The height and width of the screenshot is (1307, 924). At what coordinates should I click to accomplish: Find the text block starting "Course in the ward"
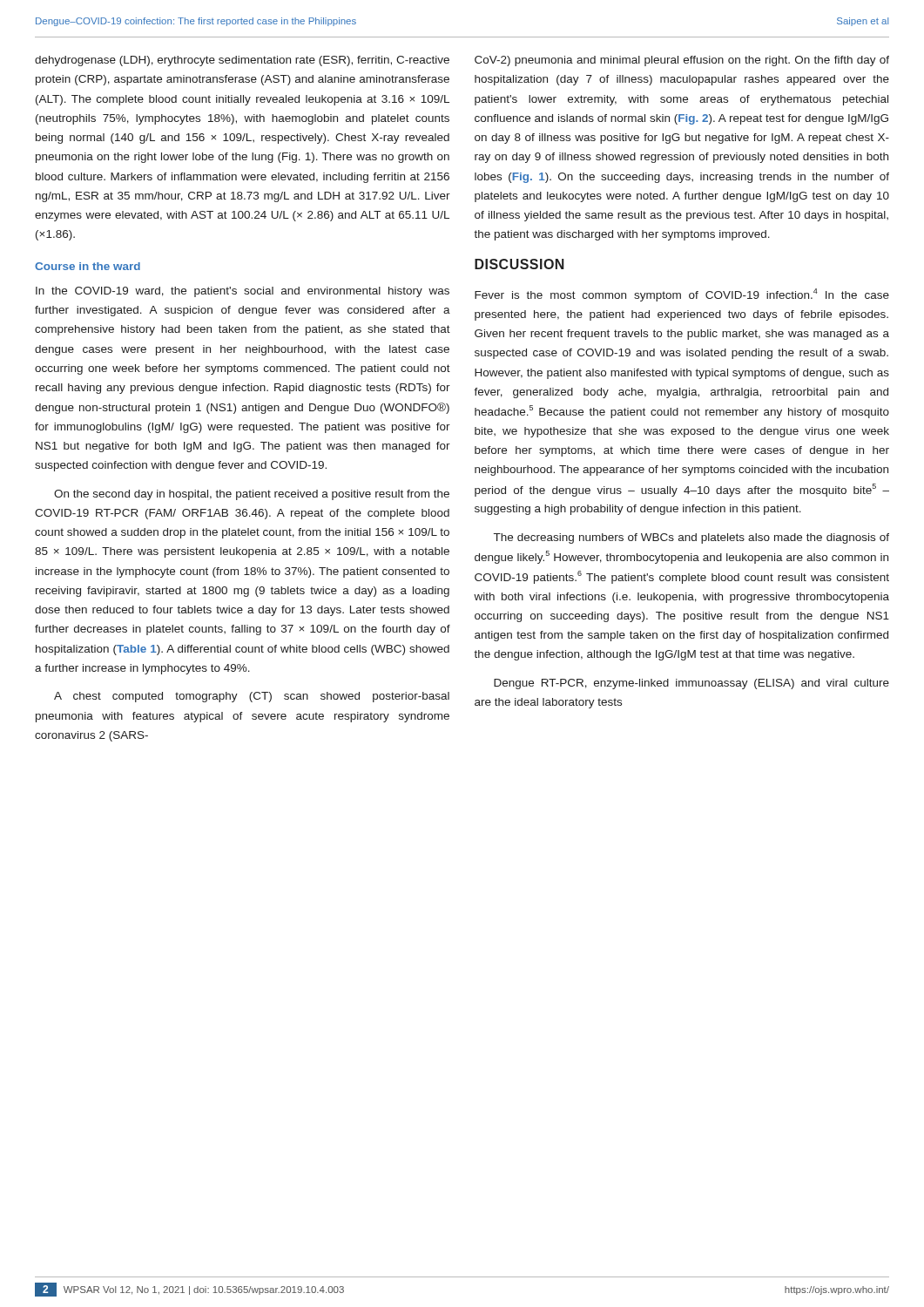point(88,266)
